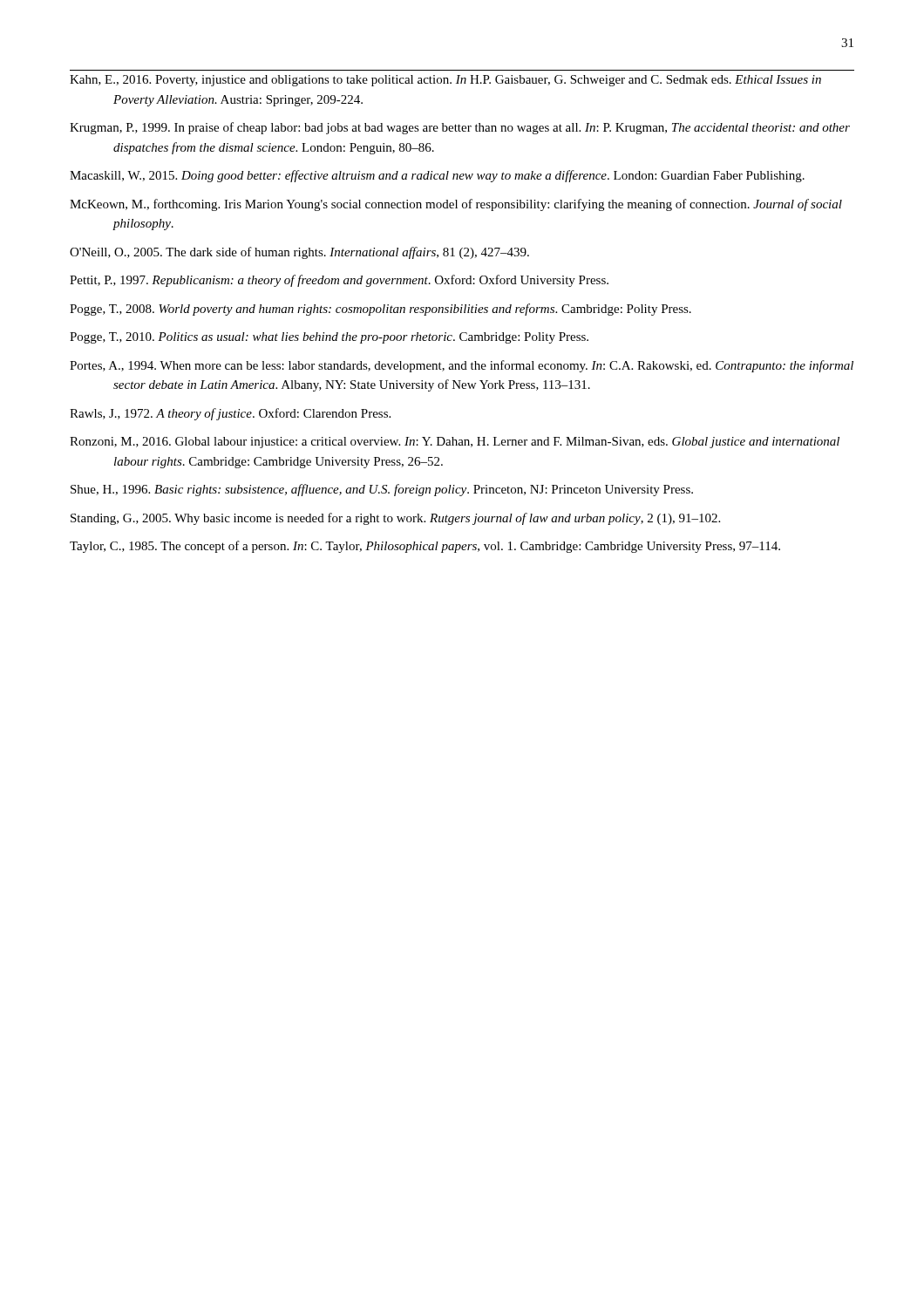Where is the passage that starts "Shue, H., 1996. Basic rights: subsistence, affluence,"?
Image resolution: width=924 pixels, height=1308 pixels.
click(382, 489)
